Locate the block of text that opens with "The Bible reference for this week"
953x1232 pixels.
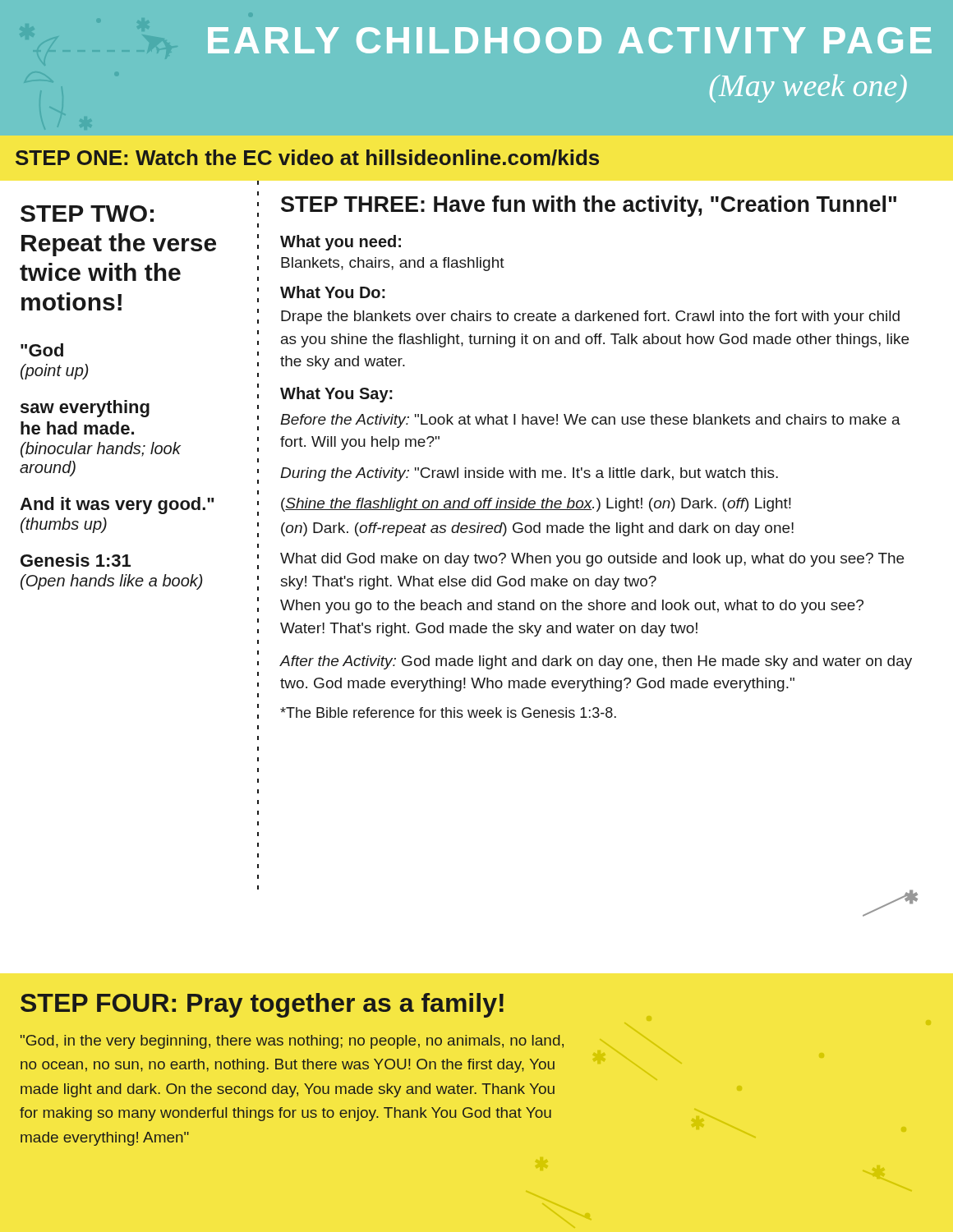449,713
